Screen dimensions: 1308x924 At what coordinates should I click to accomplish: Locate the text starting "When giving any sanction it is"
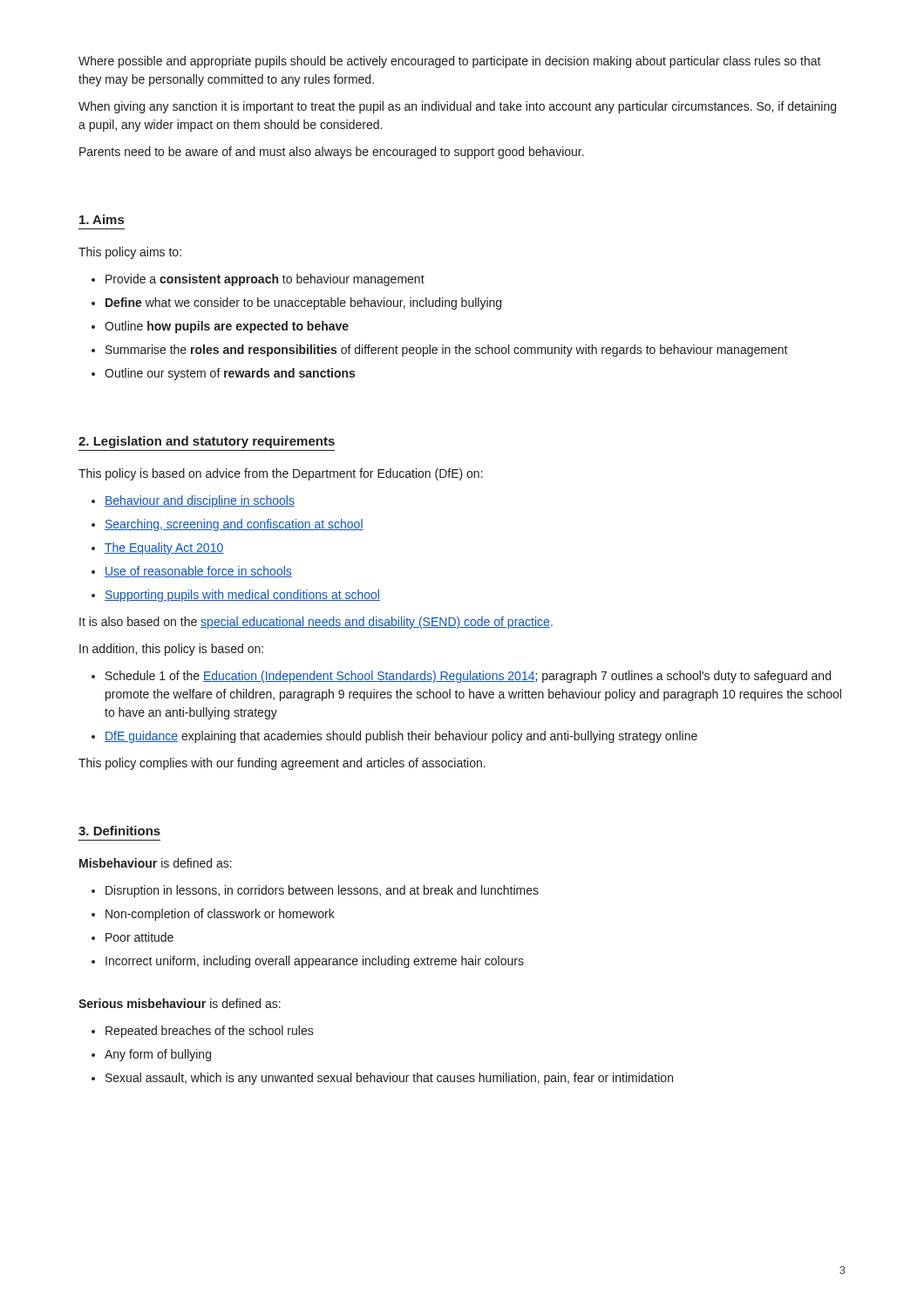[458, 116]
